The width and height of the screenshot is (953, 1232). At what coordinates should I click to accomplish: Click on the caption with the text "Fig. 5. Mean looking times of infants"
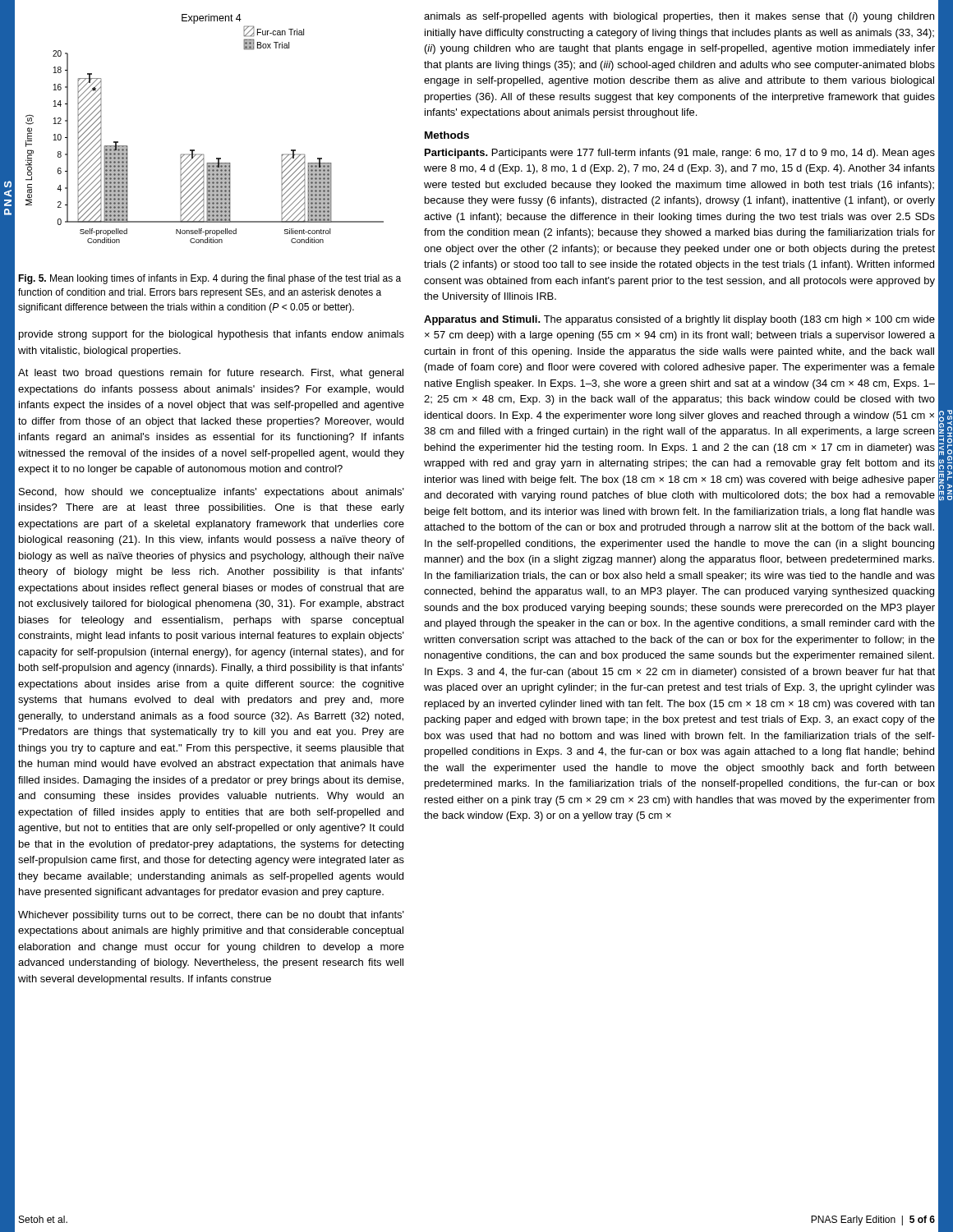(x=210, y=293)
